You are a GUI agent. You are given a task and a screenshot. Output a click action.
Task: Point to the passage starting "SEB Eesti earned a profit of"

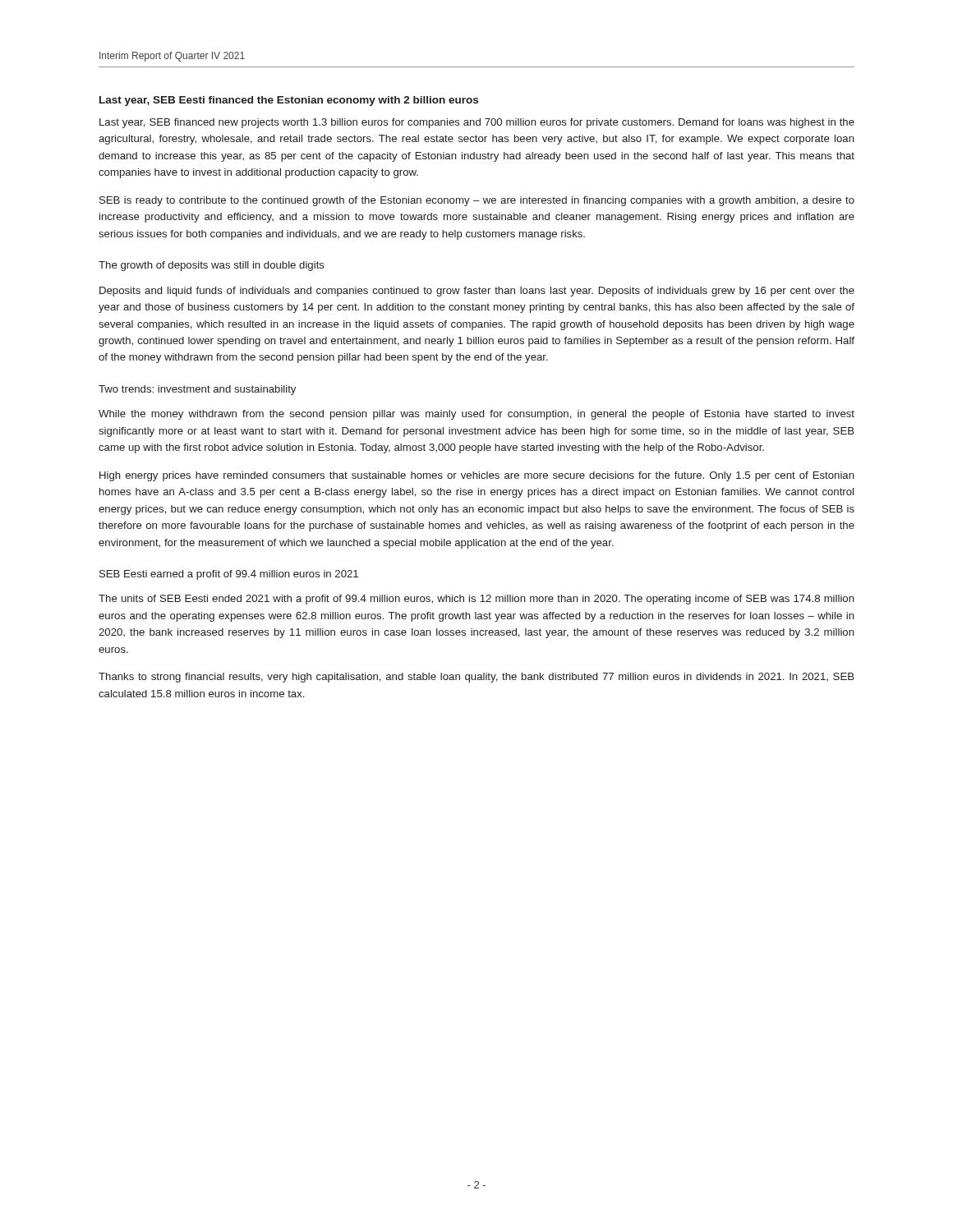coord(229,574)
